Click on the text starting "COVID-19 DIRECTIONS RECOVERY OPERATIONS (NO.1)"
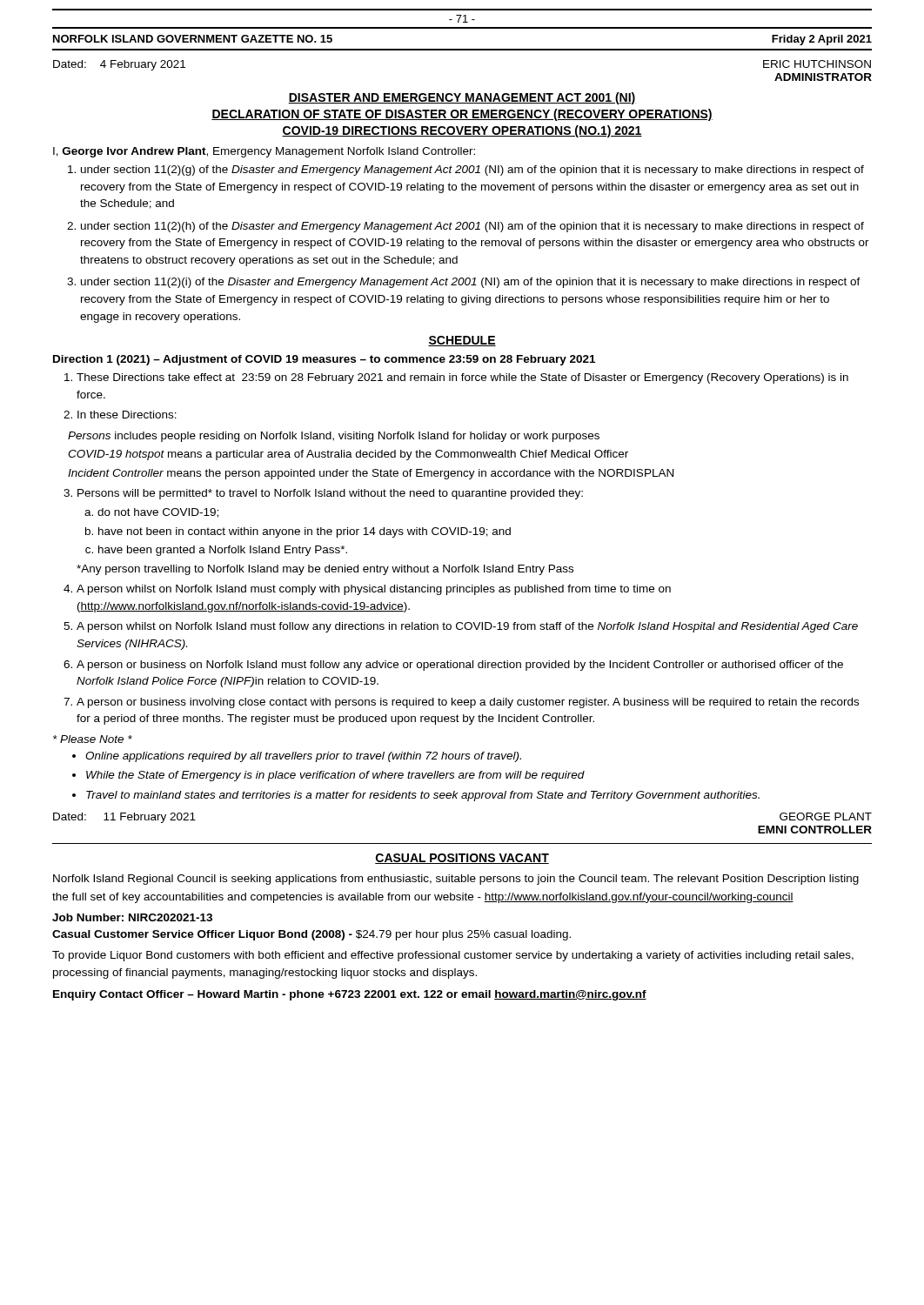Screen dimensions: 1305x924 (462, 130)
